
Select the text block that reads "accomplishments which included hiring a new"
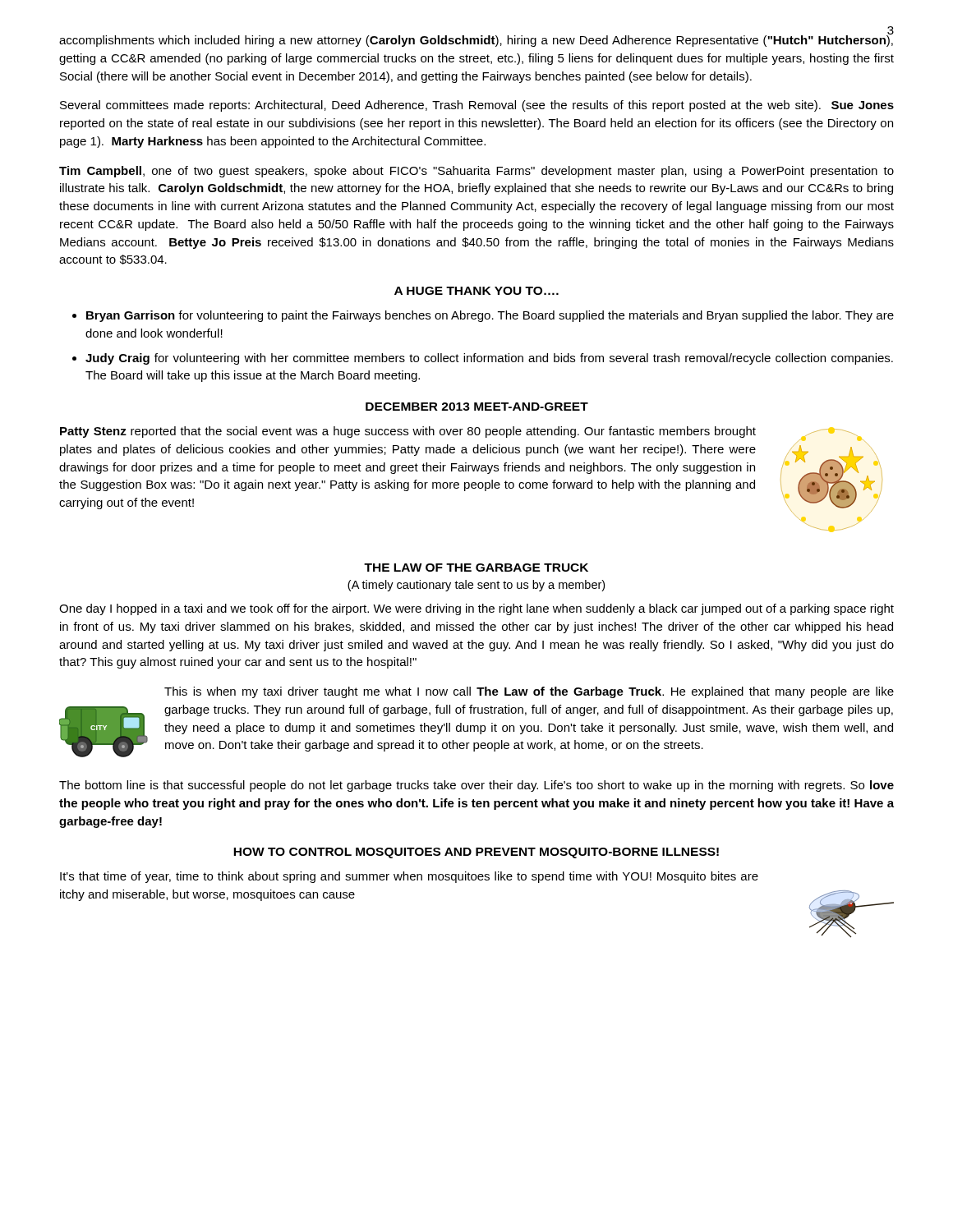[476, 58]
